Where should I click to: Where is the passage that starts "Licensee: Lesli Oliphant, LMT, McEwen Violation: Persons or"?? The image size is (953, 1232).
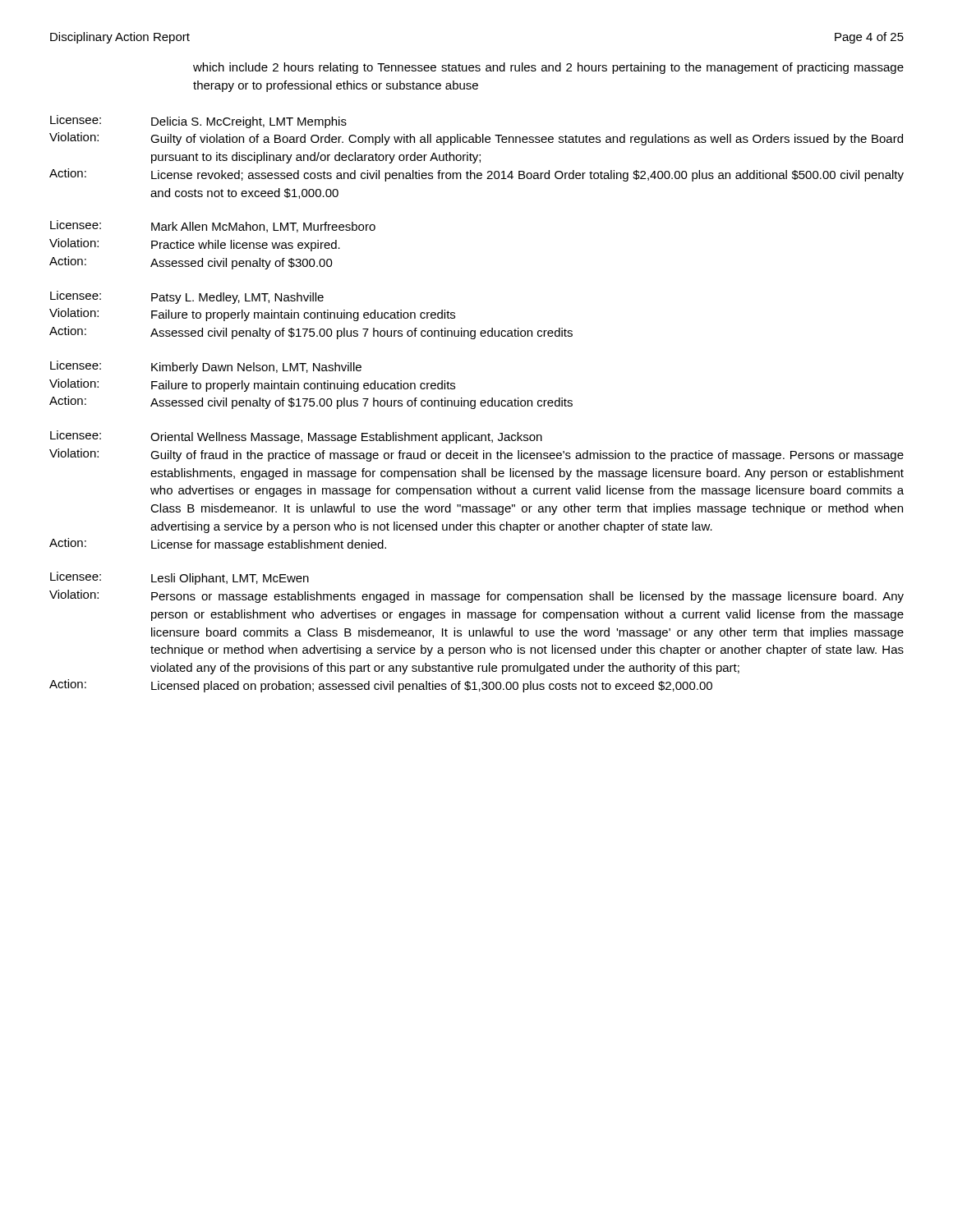pyautogui.click(x=476, y=632)
